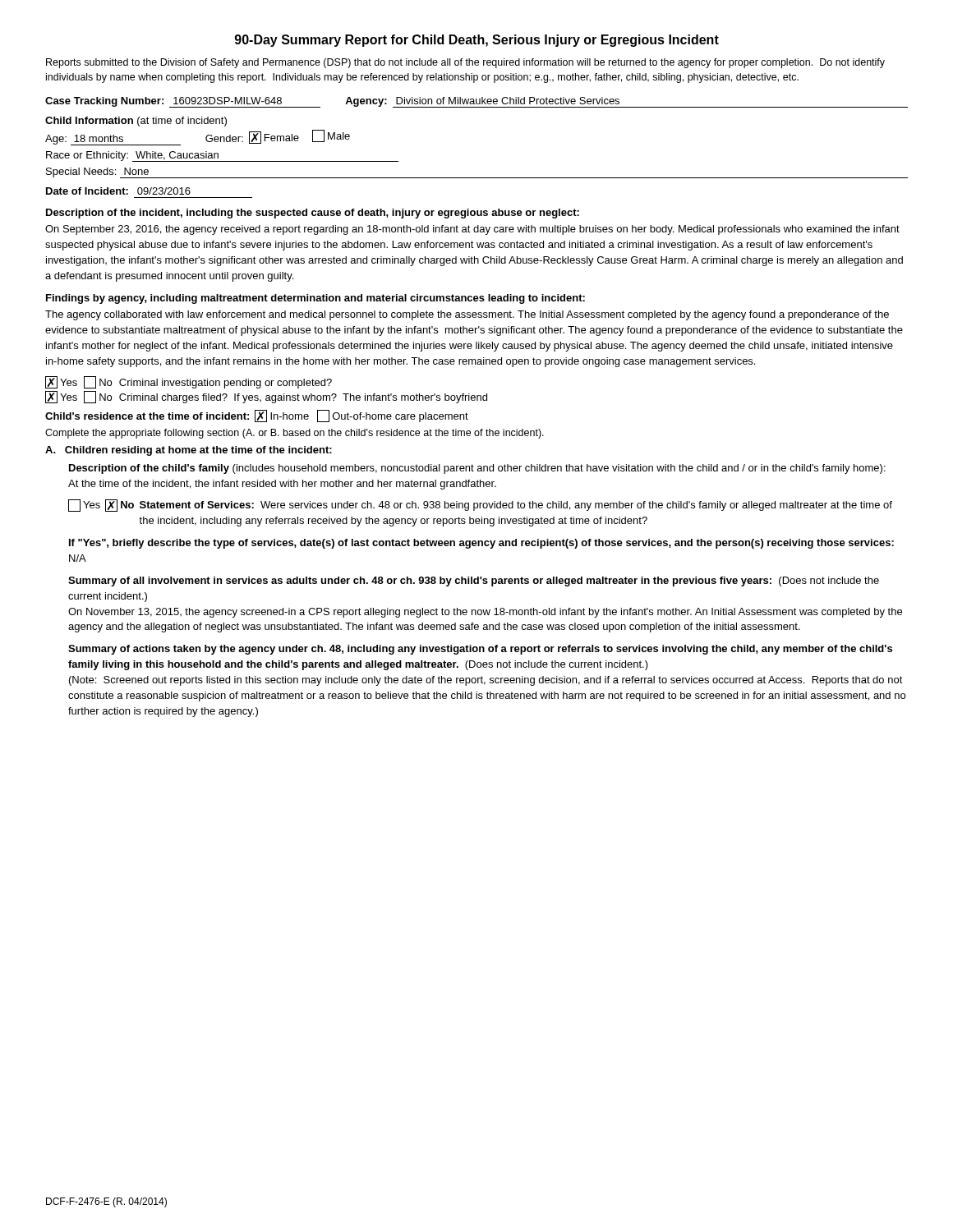
Task: Find the section header on this page that starts "Description of the incident, including the suspected"
Action: click(313, 212)
